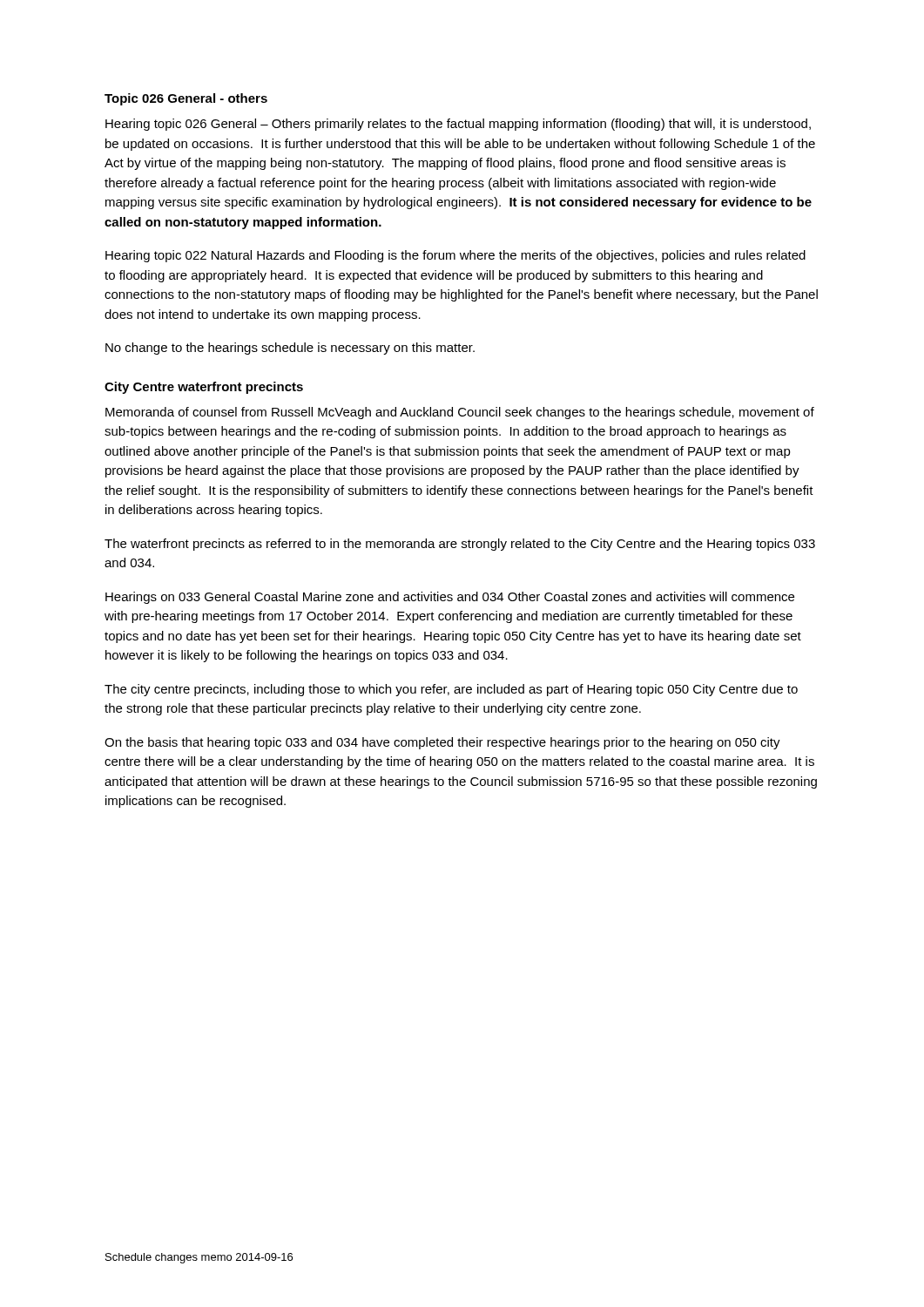Find the text block starting "Hearing topic 022 Natural Hazards"
Screen dimensions: 1307x924
(x=461, y=284)
